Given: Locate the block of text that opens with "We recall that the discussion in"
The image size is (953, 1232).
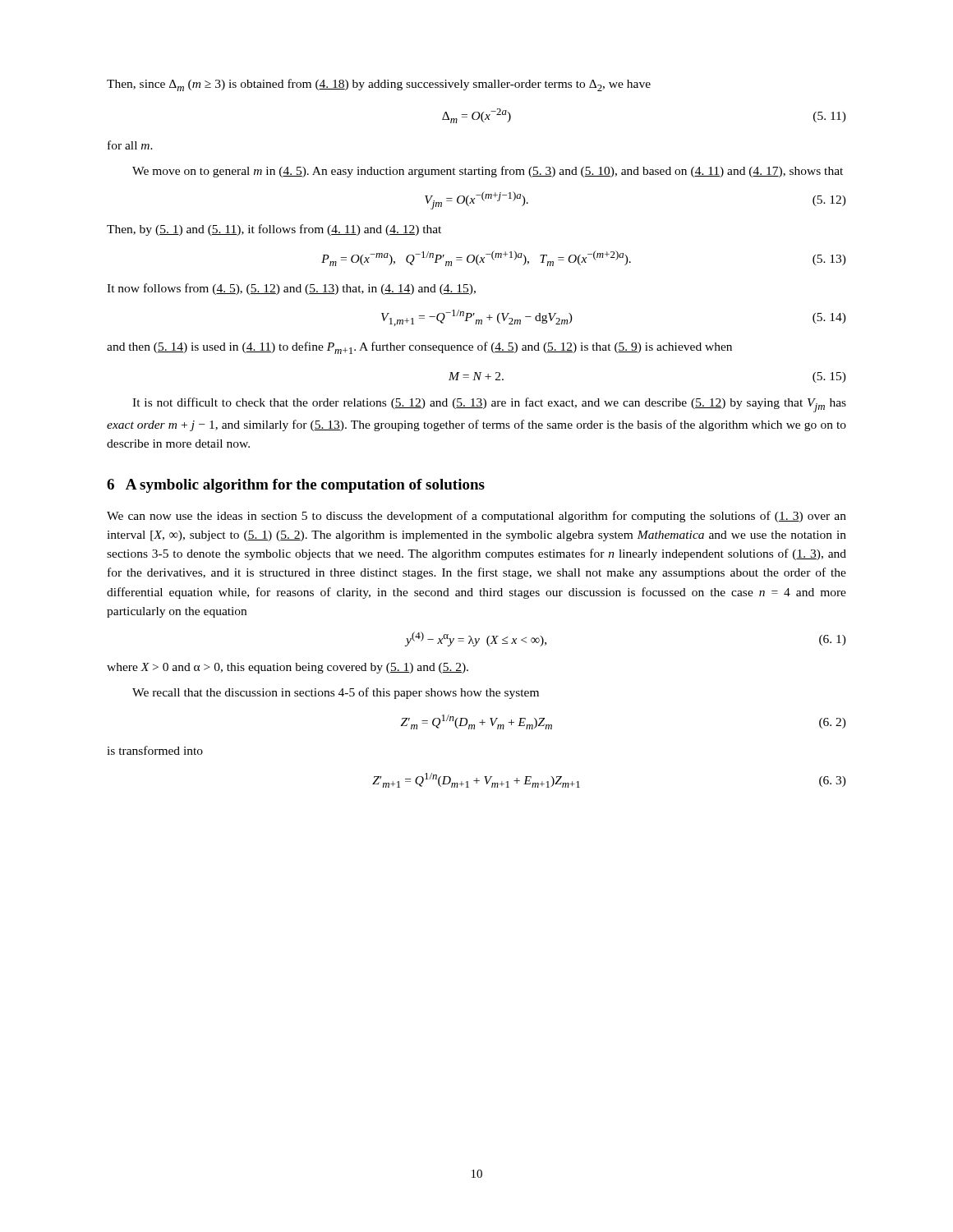Looking at the screenshot, I should [476, 692].
